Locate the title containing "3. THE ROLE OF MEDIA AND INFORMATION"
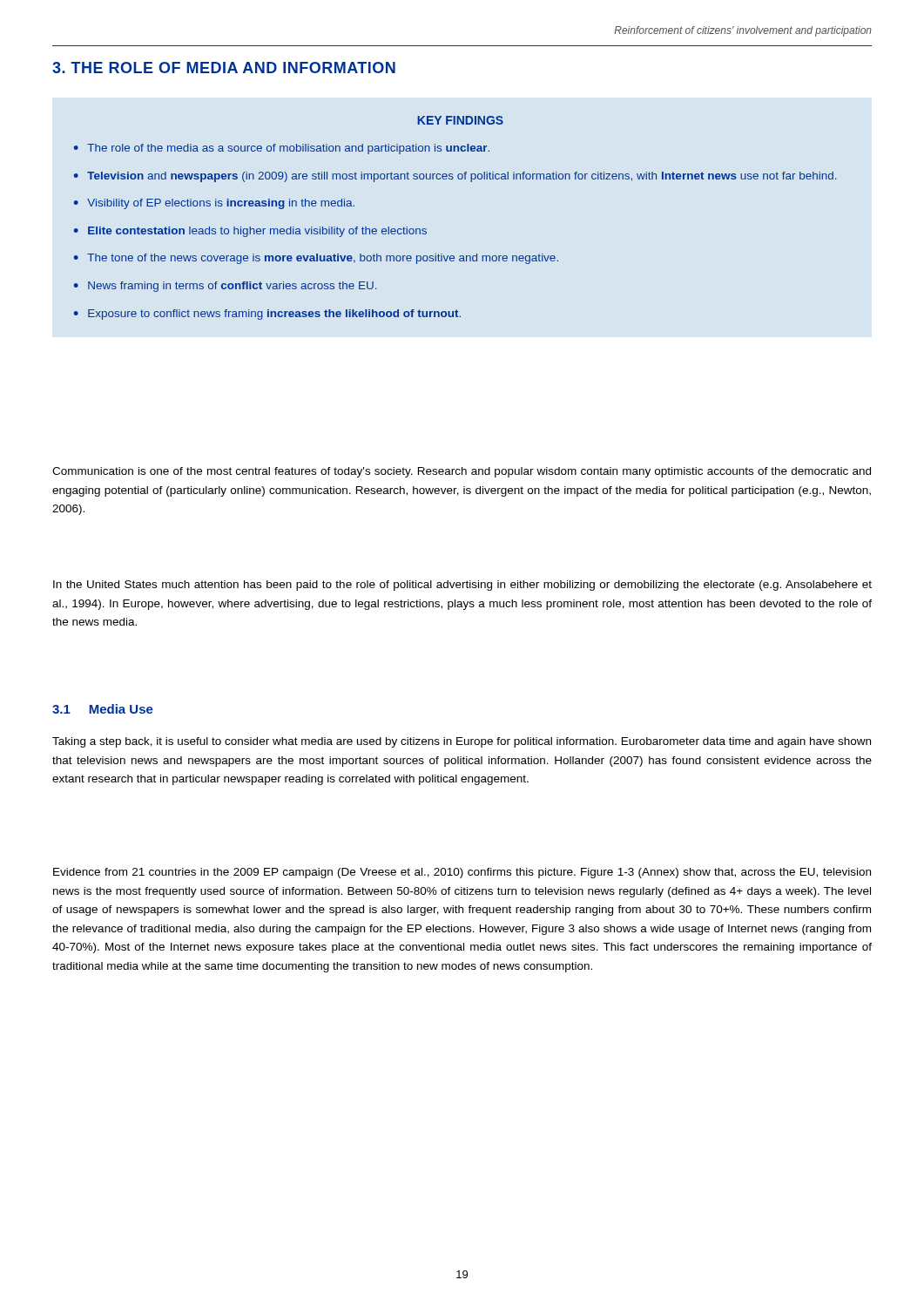Image resolution: width=924 pixels, height=1307 pixels. 224,68
